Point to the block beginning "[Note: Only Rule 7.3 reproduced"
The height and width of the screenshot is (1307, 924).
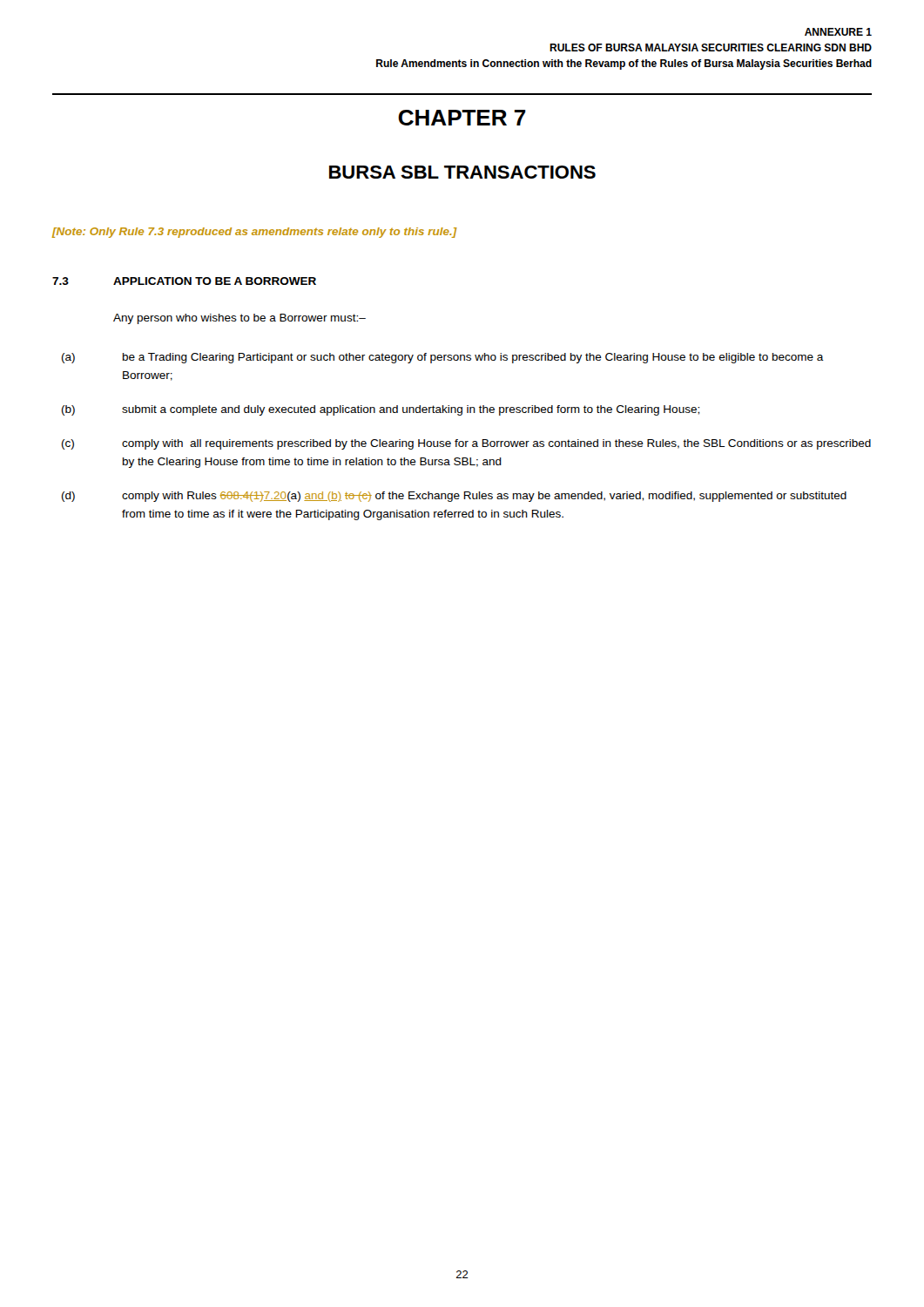click(254, 231)
